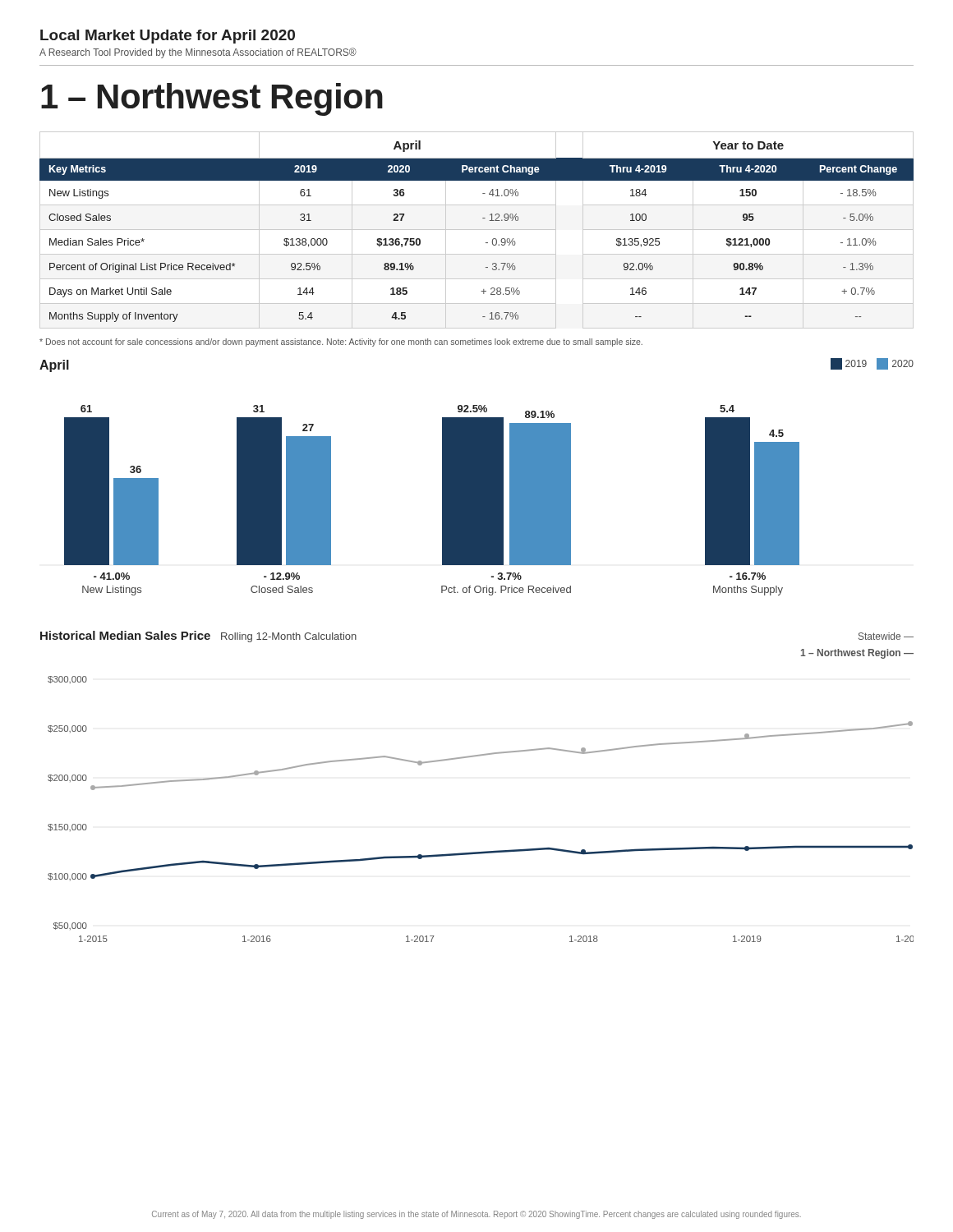The width and height of the screenshot is (953, 1232).
Task: Point to the block starting "A Research Tool Provided by the Minnesota"
Action: [x=198, y=53]
